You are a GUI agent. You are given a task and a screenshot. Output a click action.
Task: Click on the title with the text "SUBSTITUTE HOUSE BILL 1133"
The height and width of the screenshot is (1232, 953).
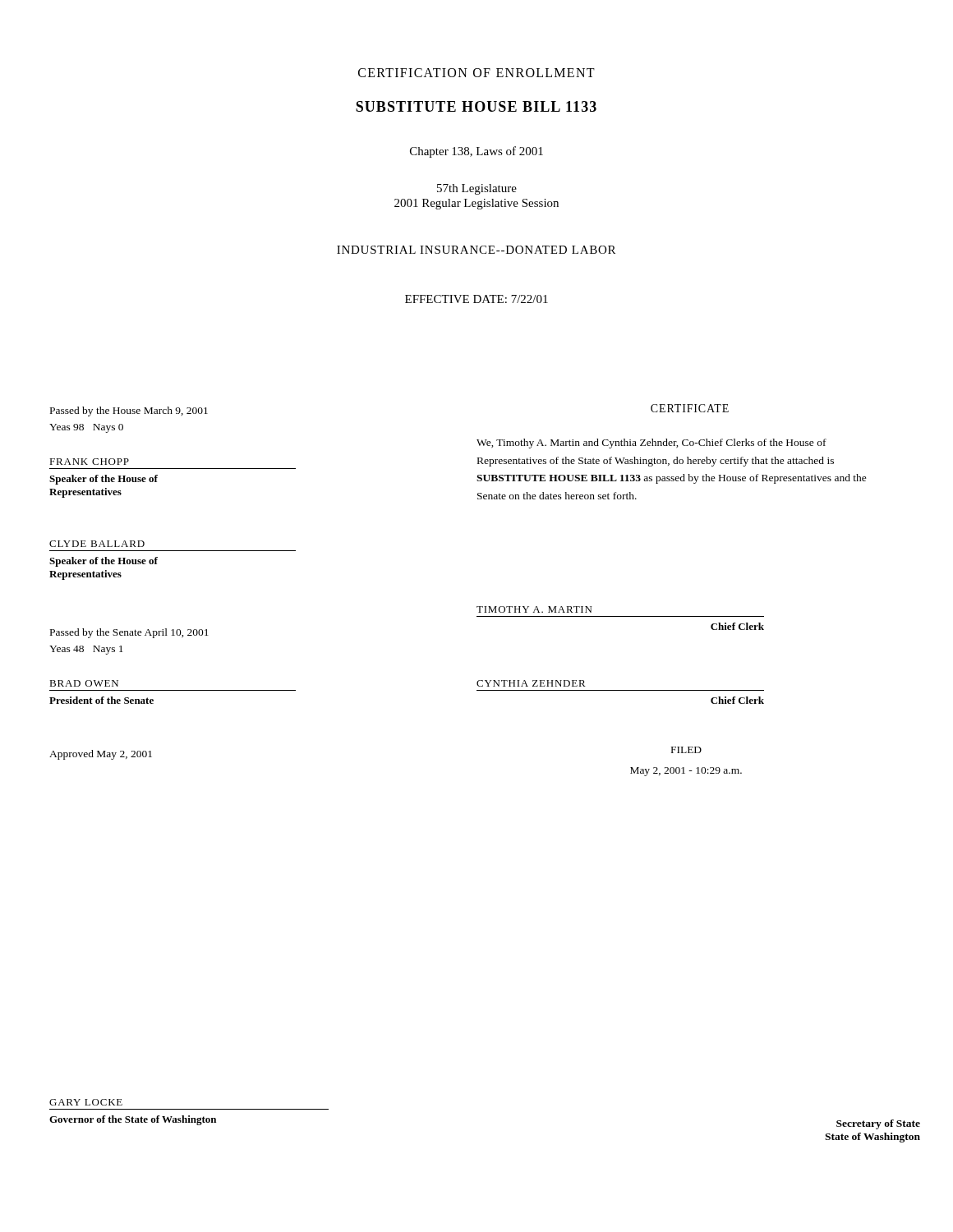(476, 107)
